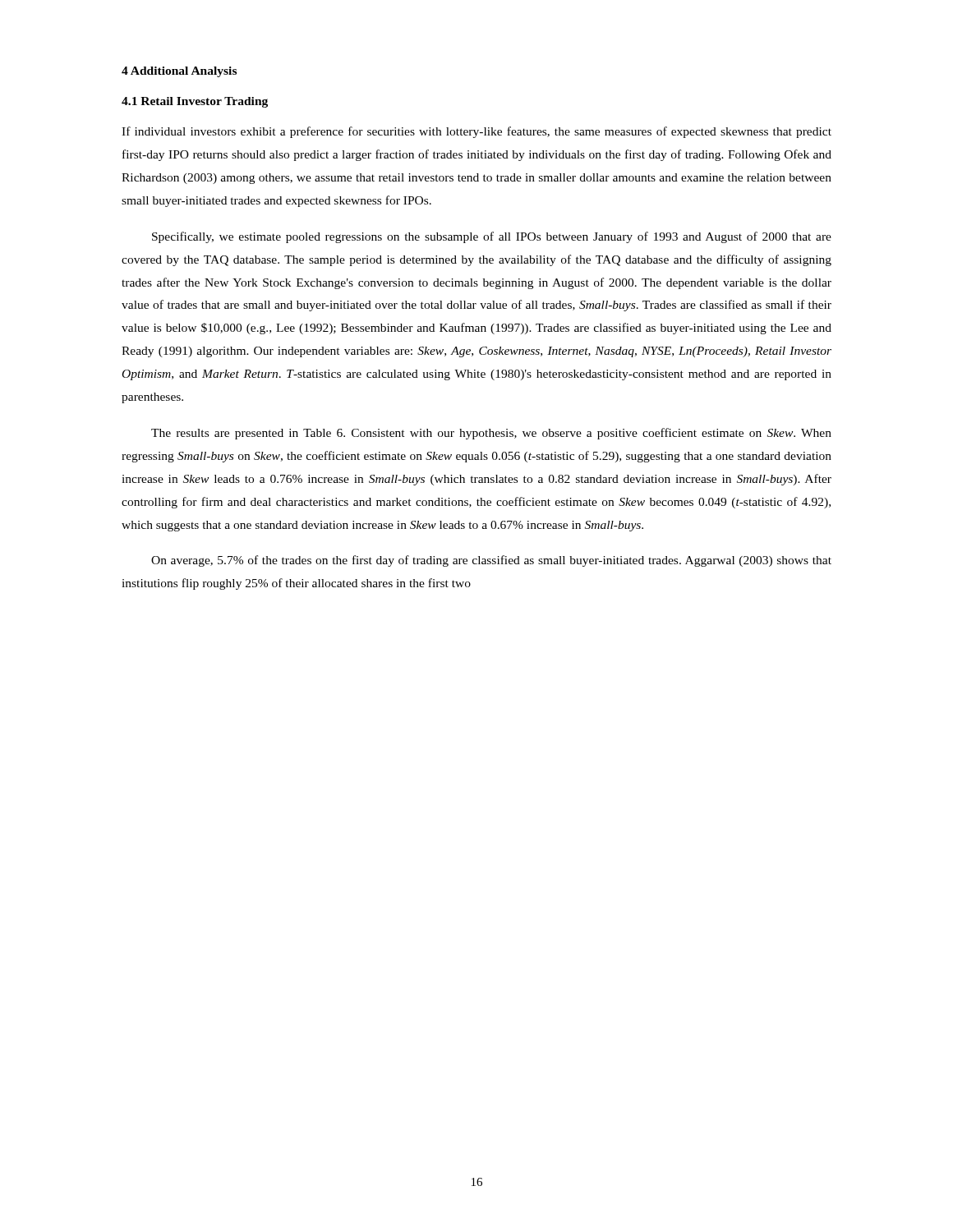Locate the text block containing "If individual investors exhibit a preference for securities"
This screenshot has width=953, height=1232.
click(x=476, y=166)
